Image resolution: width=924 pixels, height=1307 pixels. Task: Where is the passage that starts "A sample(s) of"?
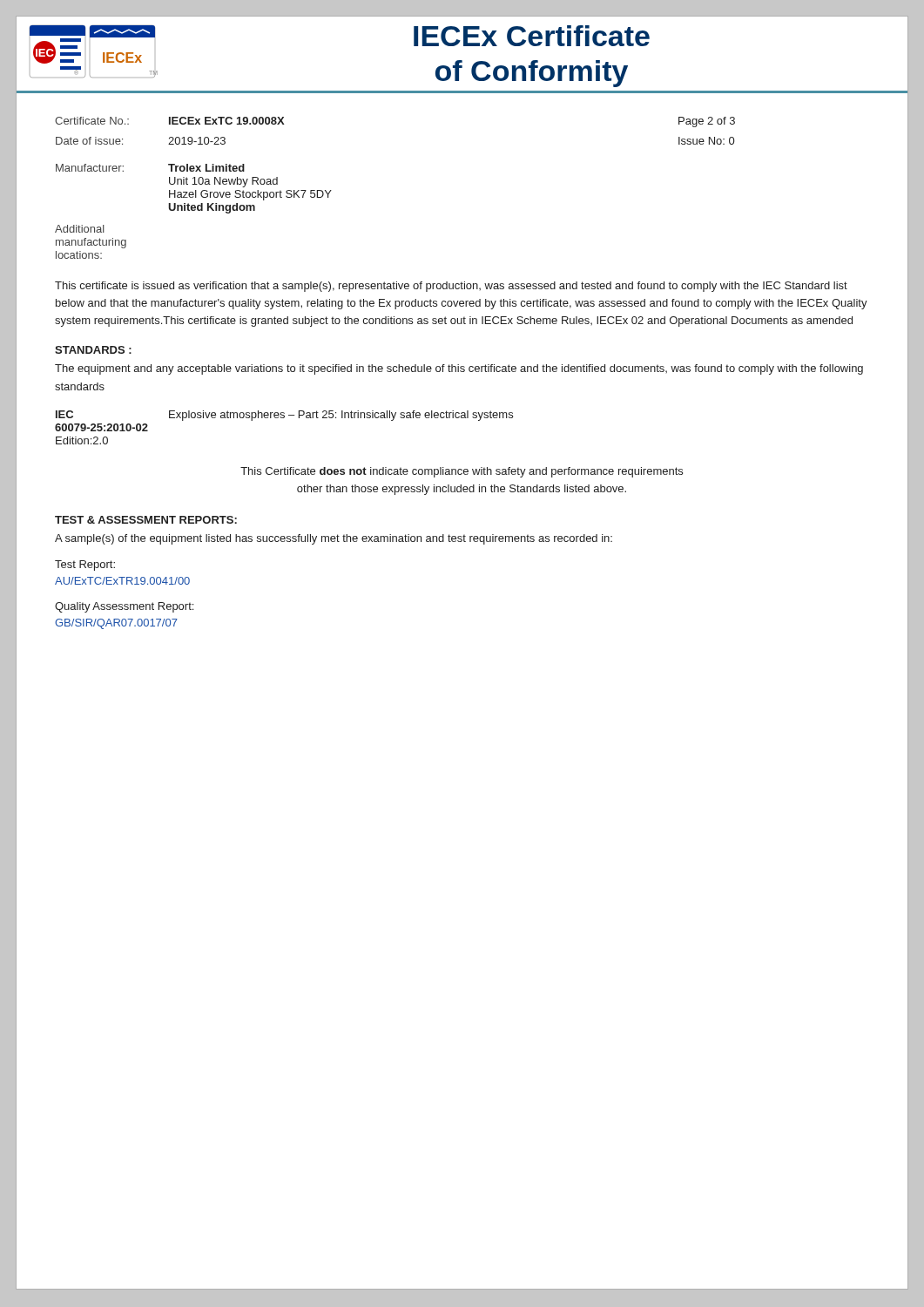[334, 538]
